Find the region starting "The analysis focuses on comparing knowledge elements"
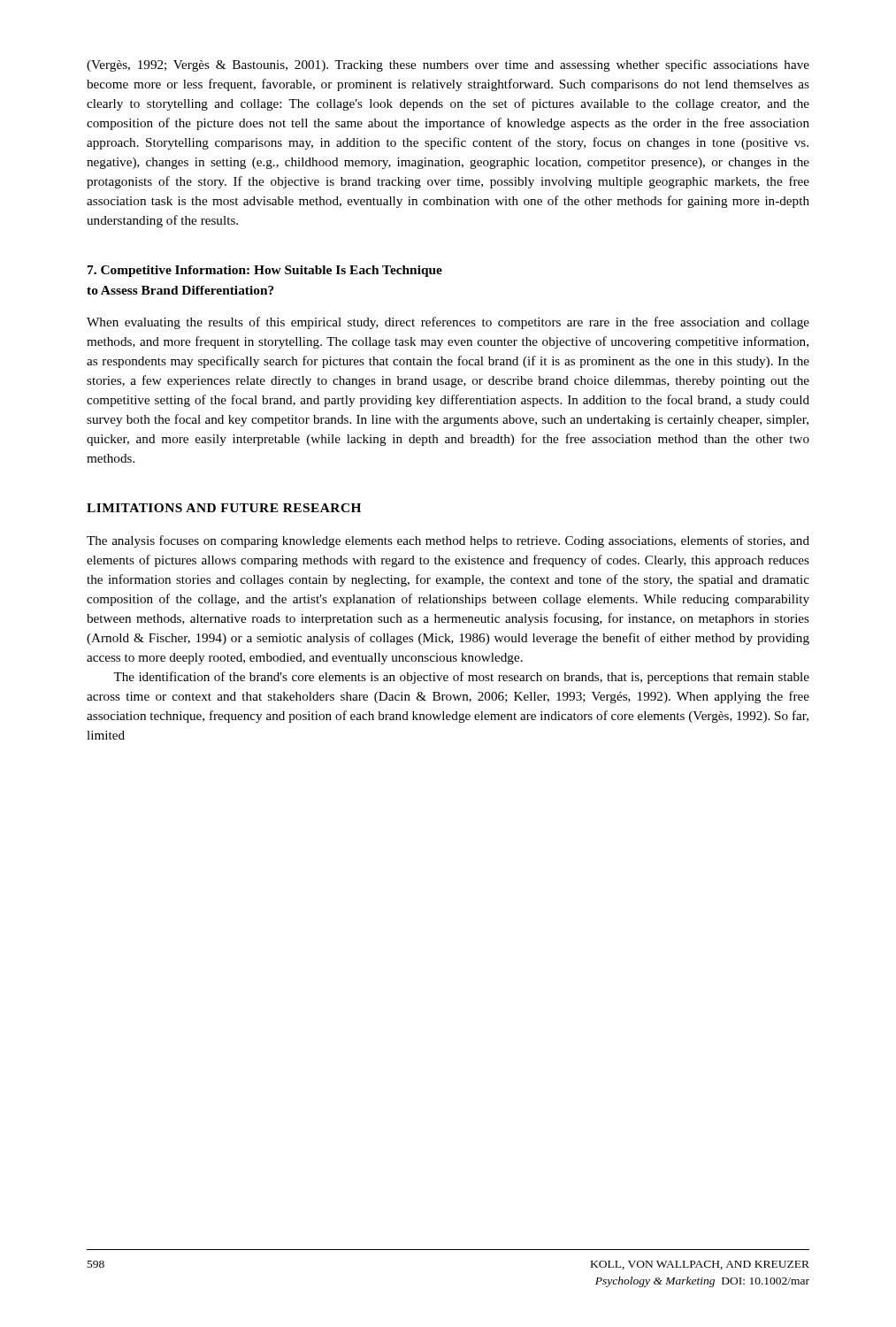The image size is (896, 1327). click(448, 599)
